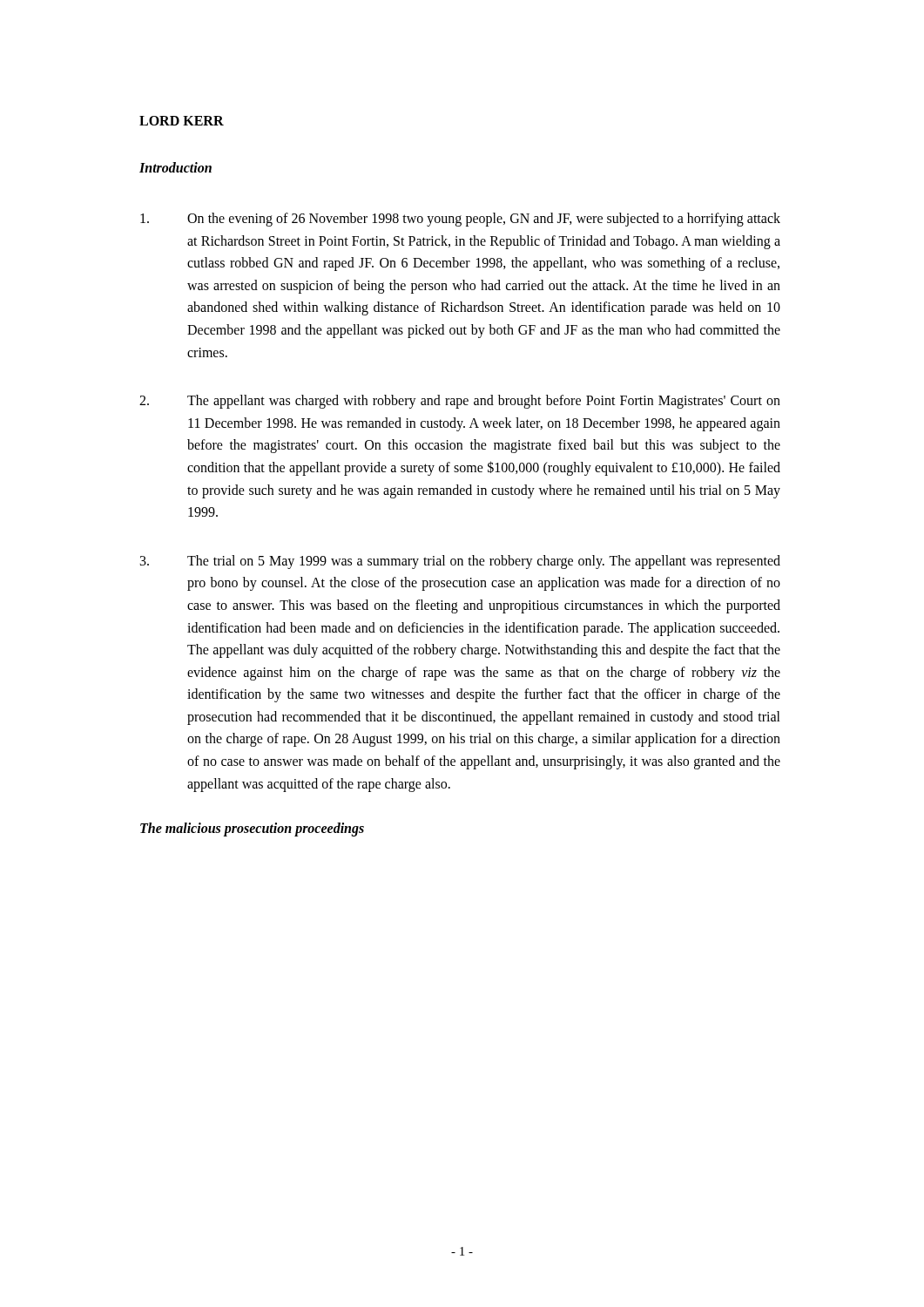924x1307 pixels.
Task: Select the text block starting "The malicious prosecution proceedings"
Action: [x=252, y=828]
